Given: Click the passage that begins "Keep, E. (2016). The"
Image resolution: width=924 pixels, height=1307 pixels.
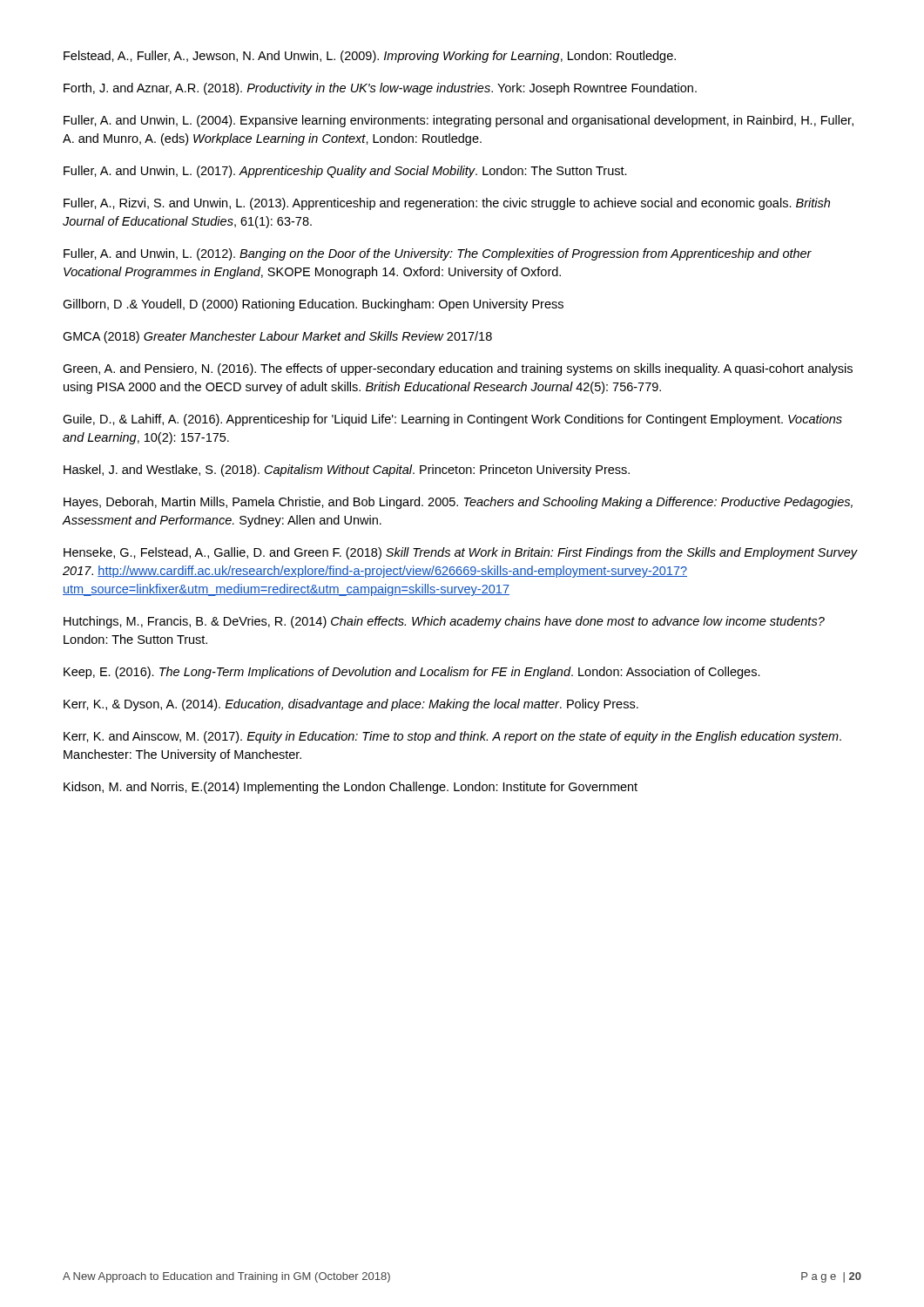Looking at the screenshot, I should pos(412,672).
